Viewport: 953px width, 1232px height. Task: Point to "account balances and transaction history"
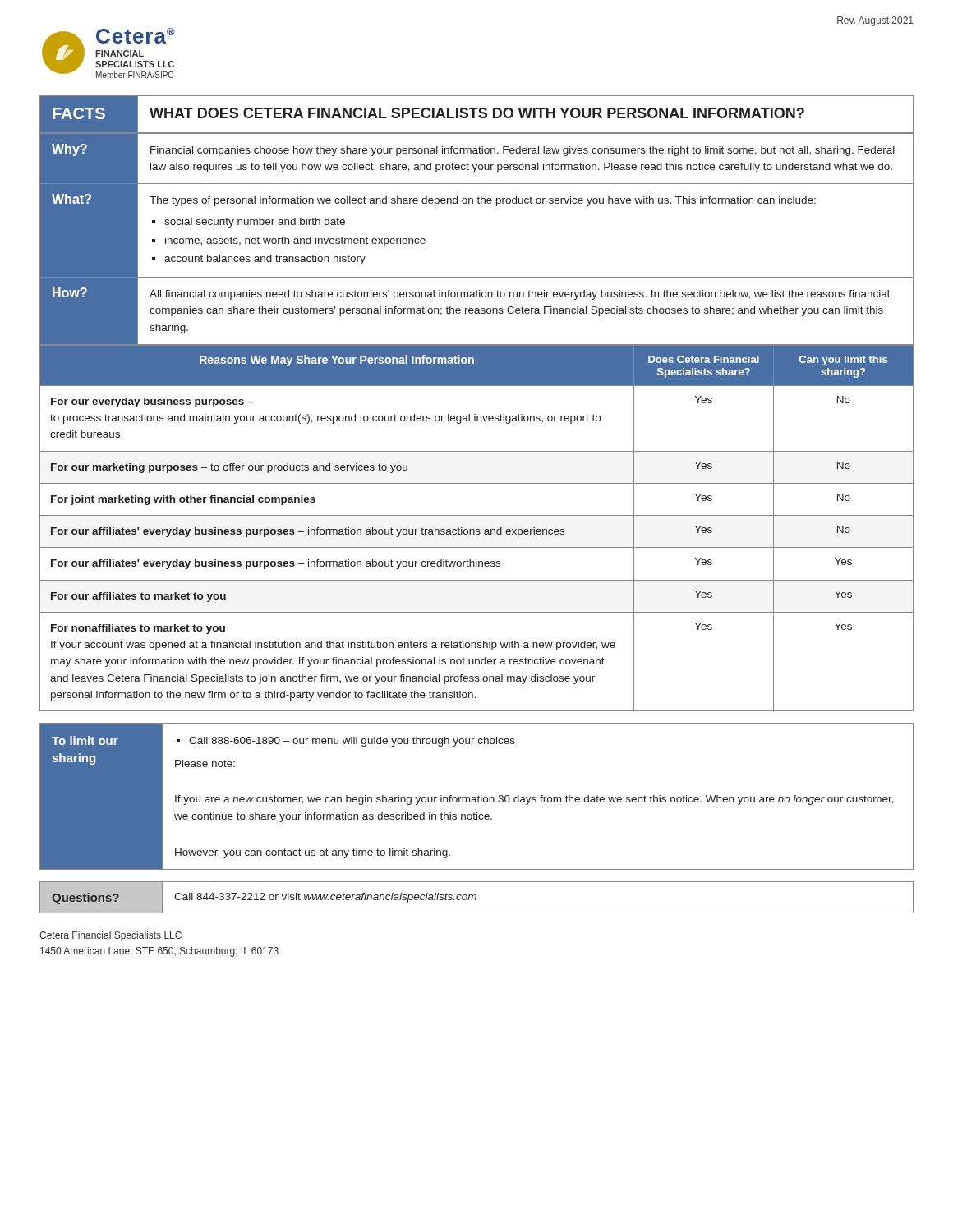point(265,258)
